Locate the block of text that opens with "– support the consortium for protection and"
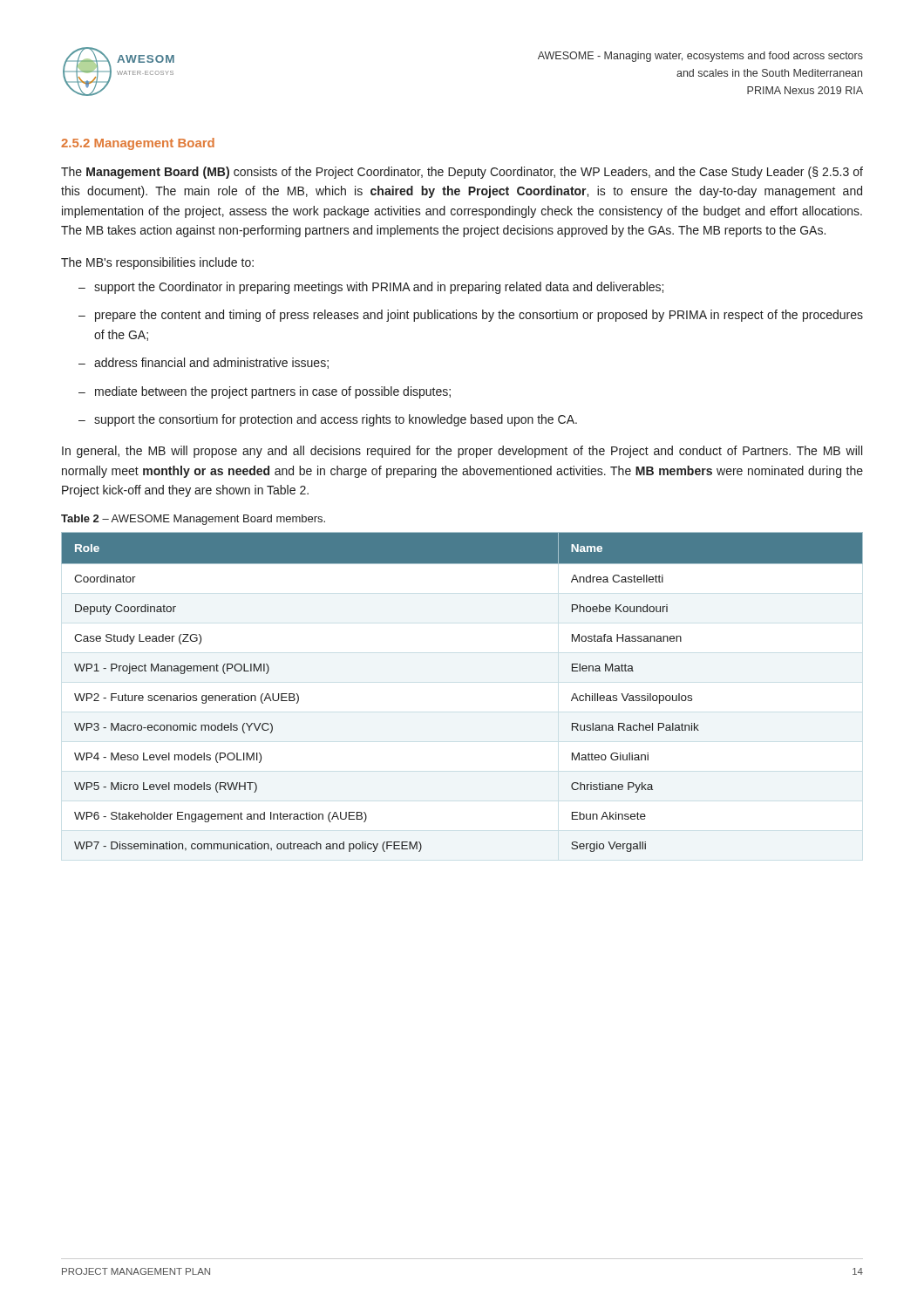 [471, 420]
